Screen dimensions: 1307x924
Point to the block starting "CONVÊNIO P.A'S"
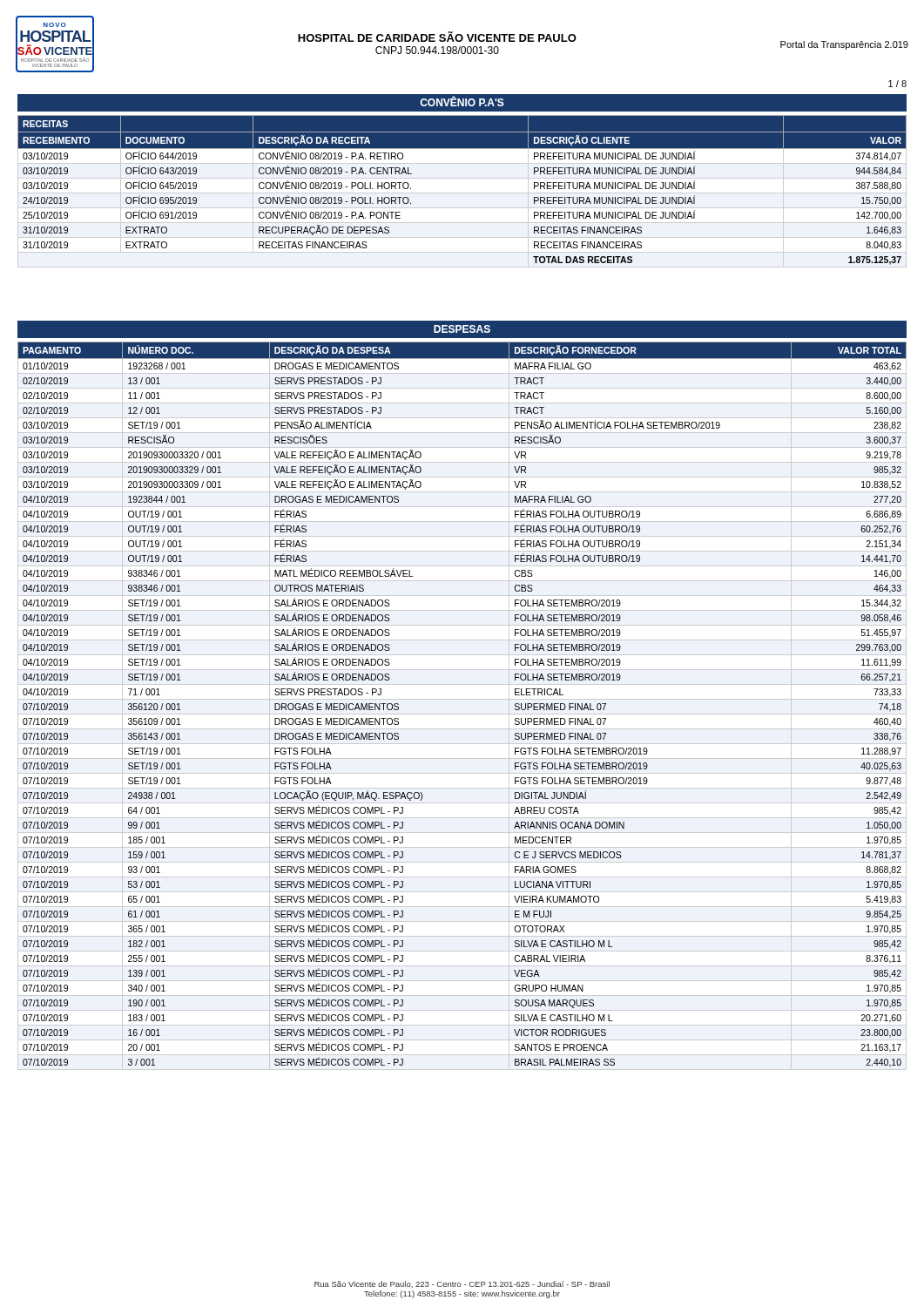pos(462,103)
